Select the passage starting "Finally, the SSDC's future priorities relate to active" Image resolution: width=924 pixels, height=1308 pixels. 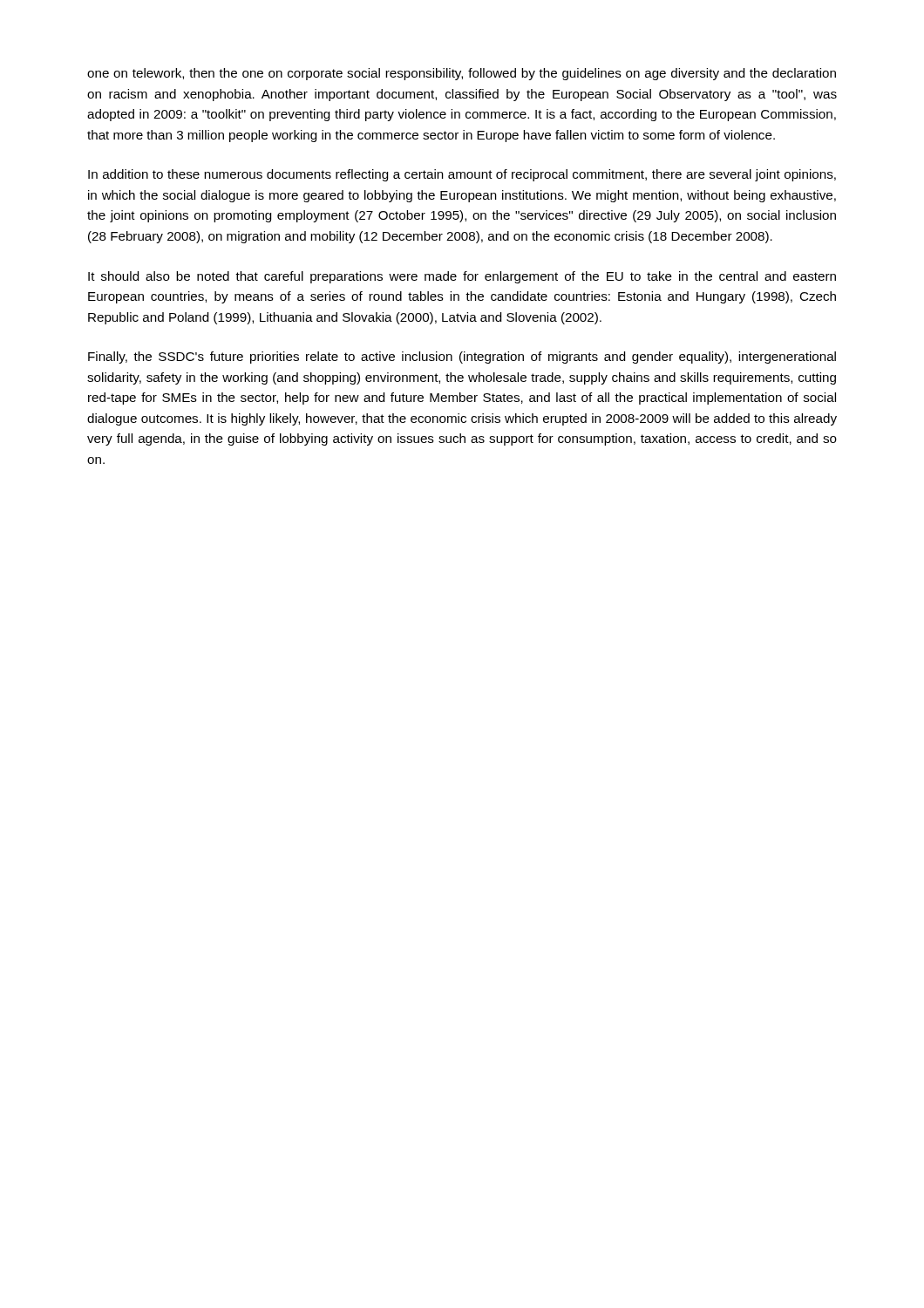462,408
